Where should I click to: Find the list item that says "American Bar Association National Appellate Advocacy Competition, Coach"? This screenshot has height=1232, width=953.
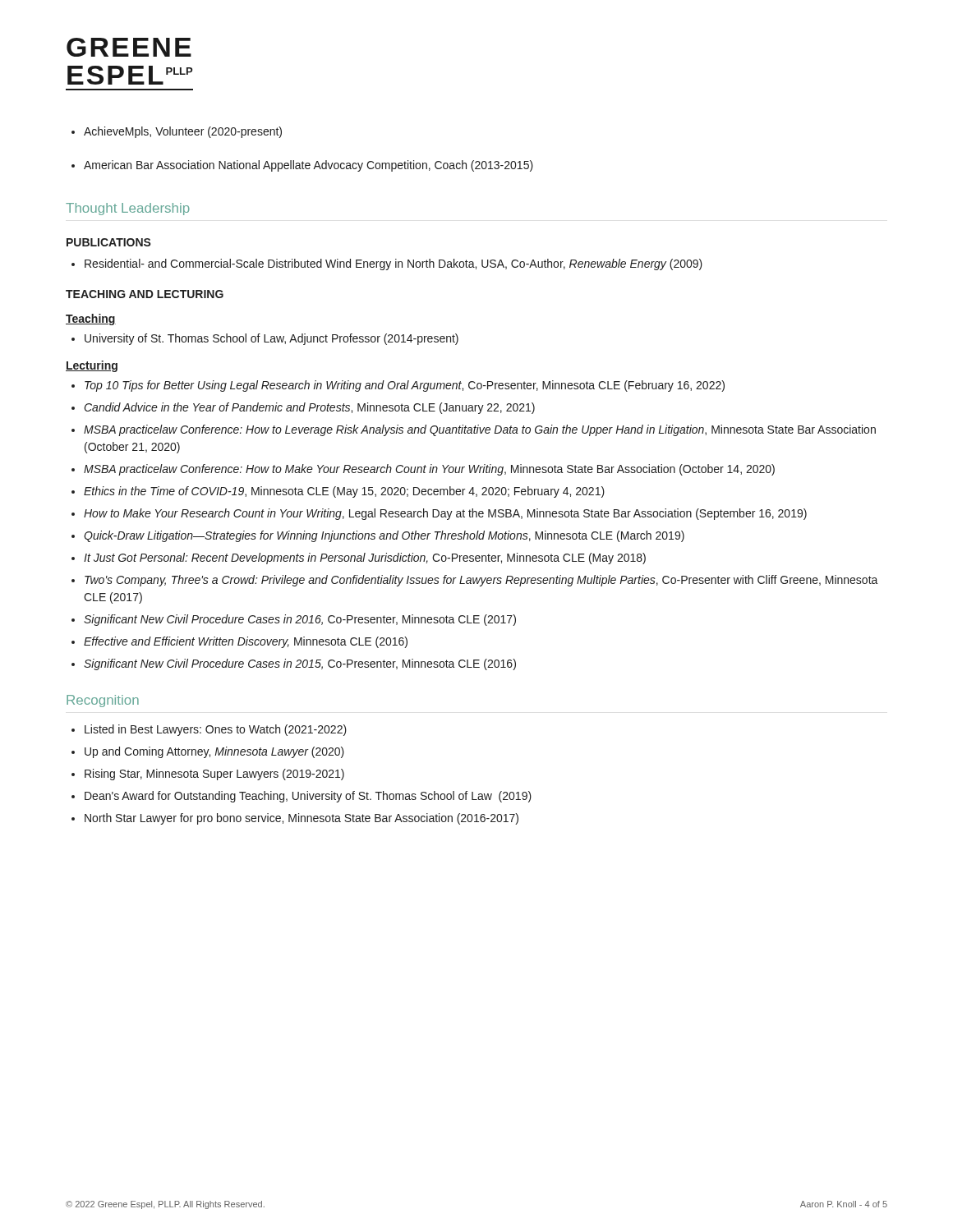476,165
